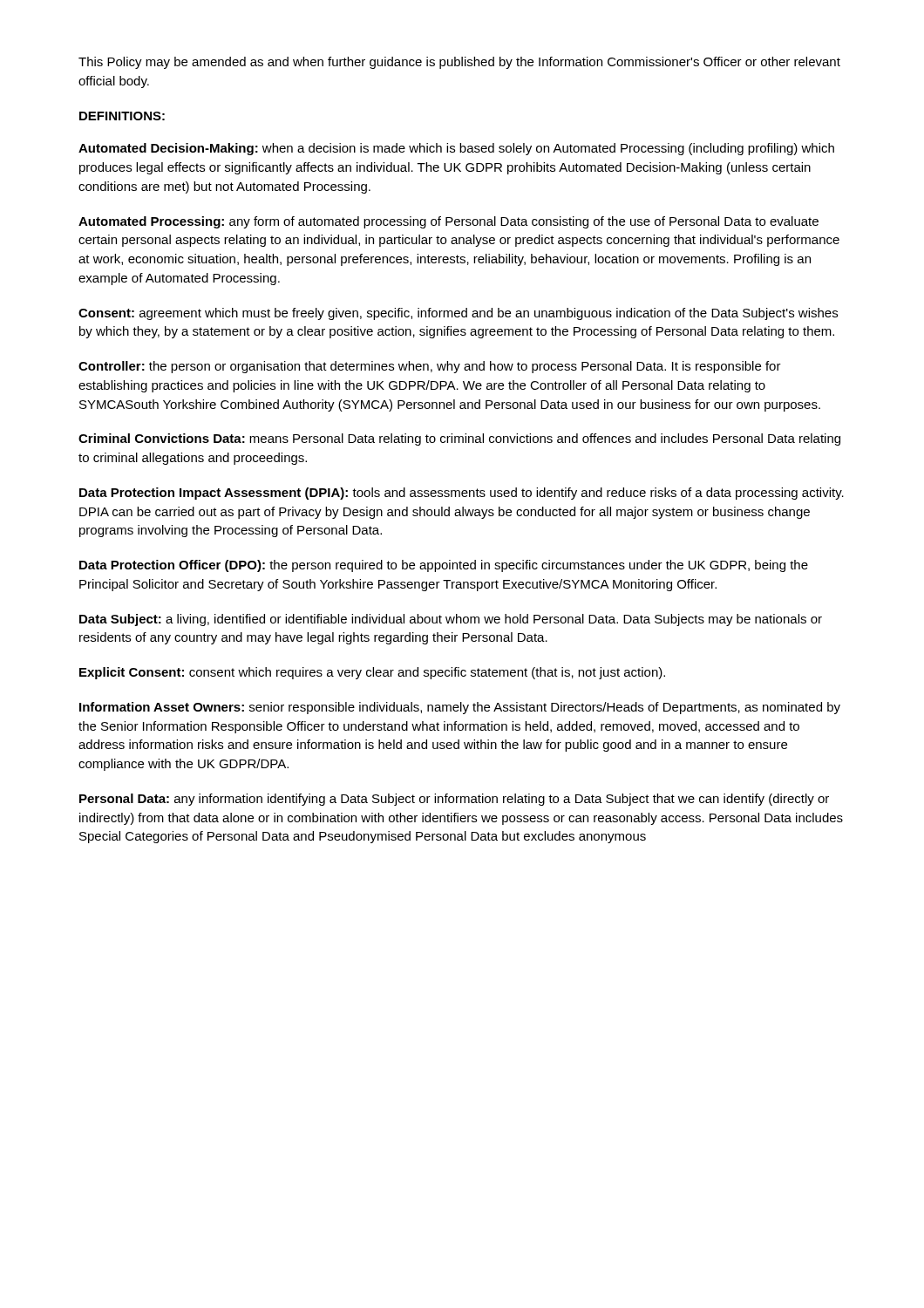Select the element starting "Controller: the person or organisation that"
924x1308 pixels.
point(450,385)
